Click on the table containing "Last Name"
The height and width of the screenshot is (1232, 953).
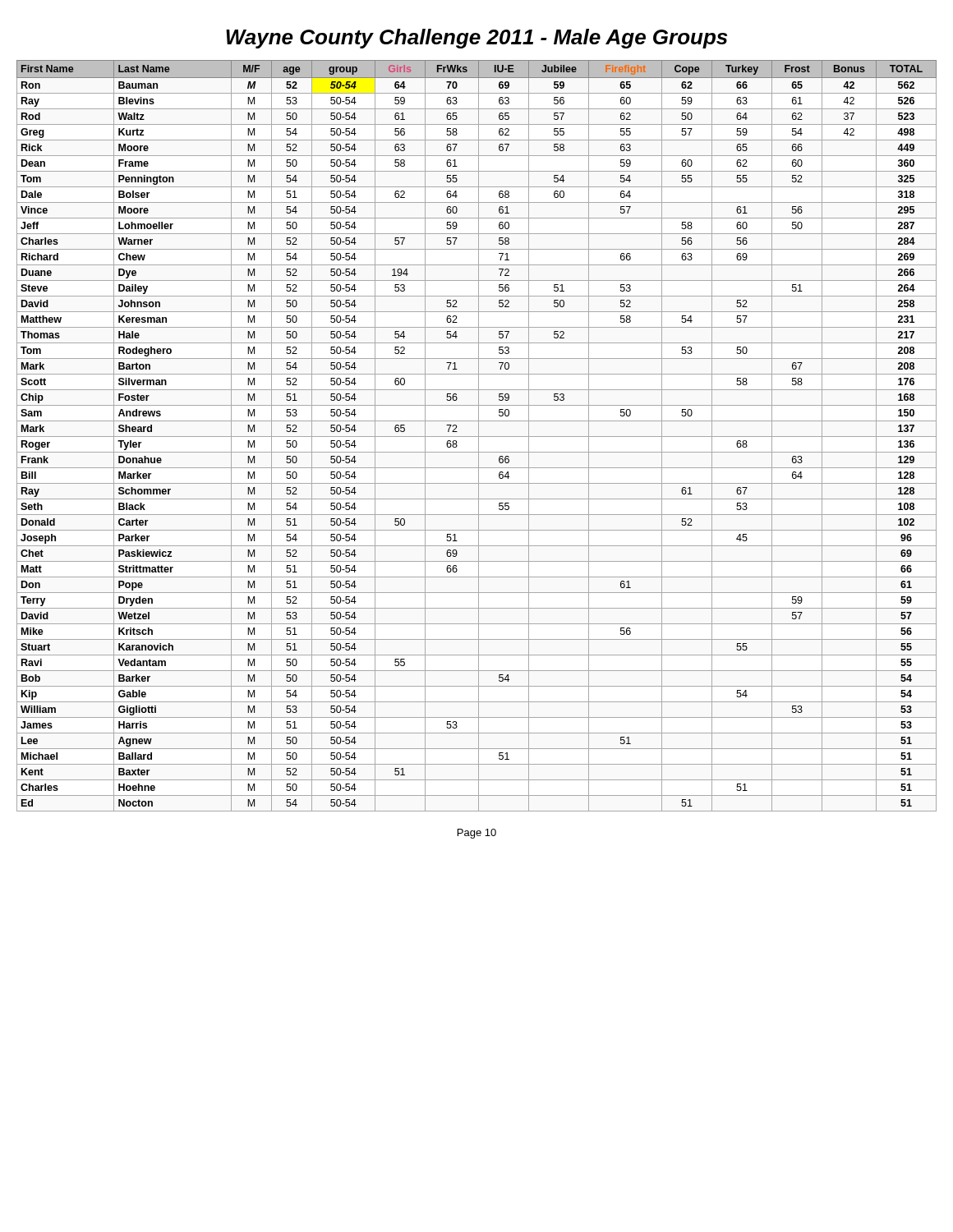[x=476, y=436]
